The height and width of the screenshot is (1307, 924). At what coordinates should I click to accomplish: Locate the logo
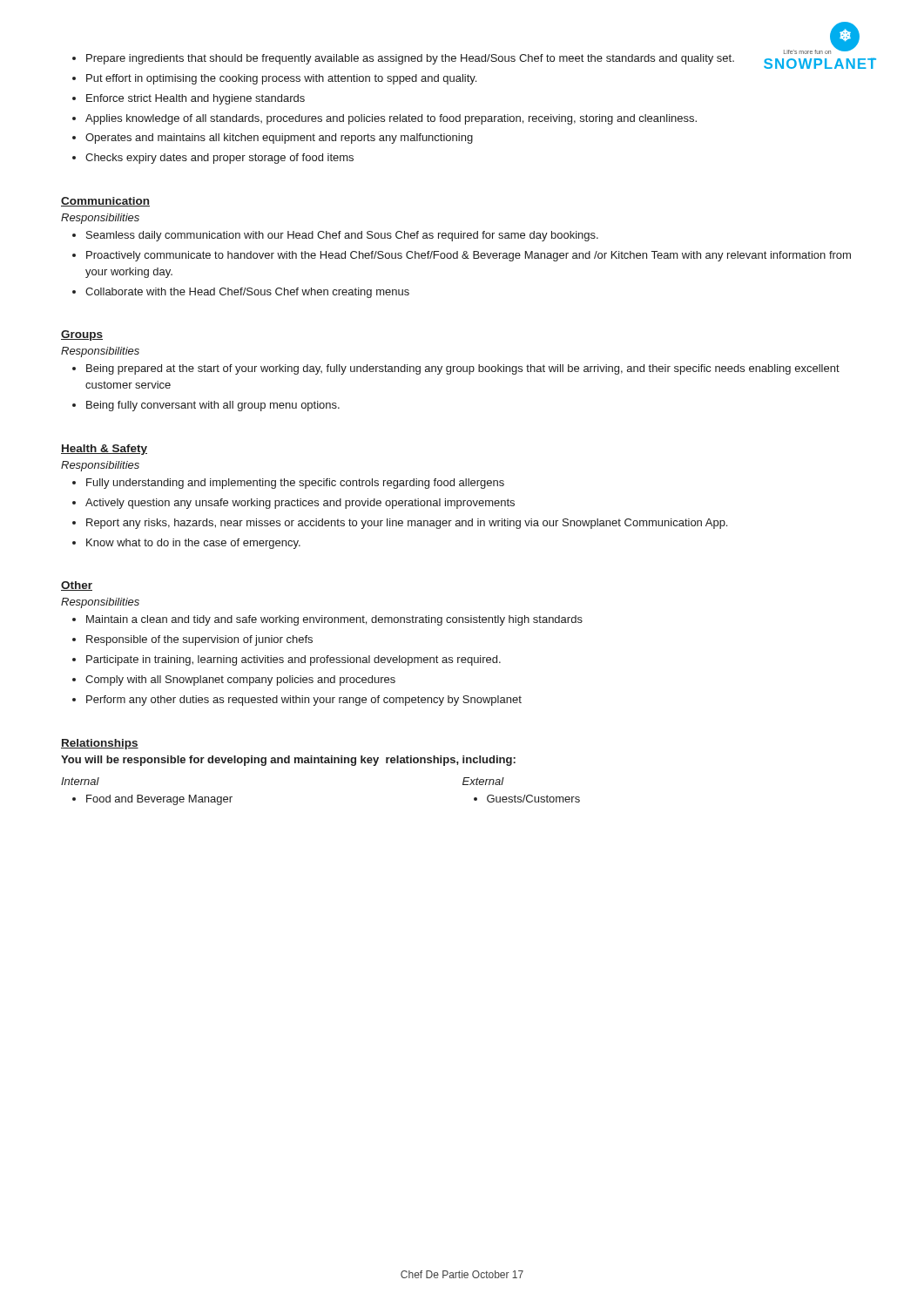820,51
